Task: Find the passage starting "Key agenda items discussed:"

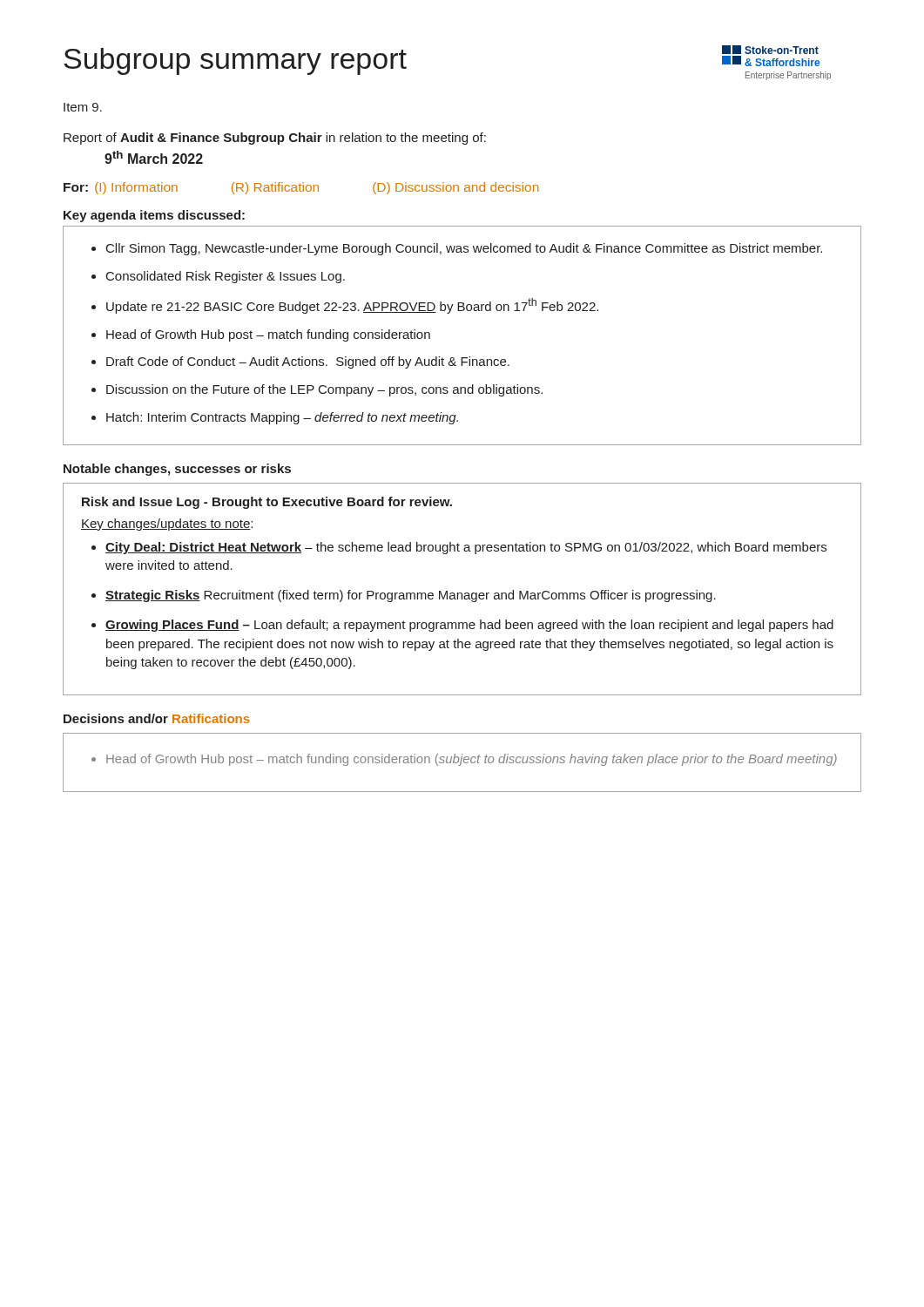Action: tap(154, 215)
